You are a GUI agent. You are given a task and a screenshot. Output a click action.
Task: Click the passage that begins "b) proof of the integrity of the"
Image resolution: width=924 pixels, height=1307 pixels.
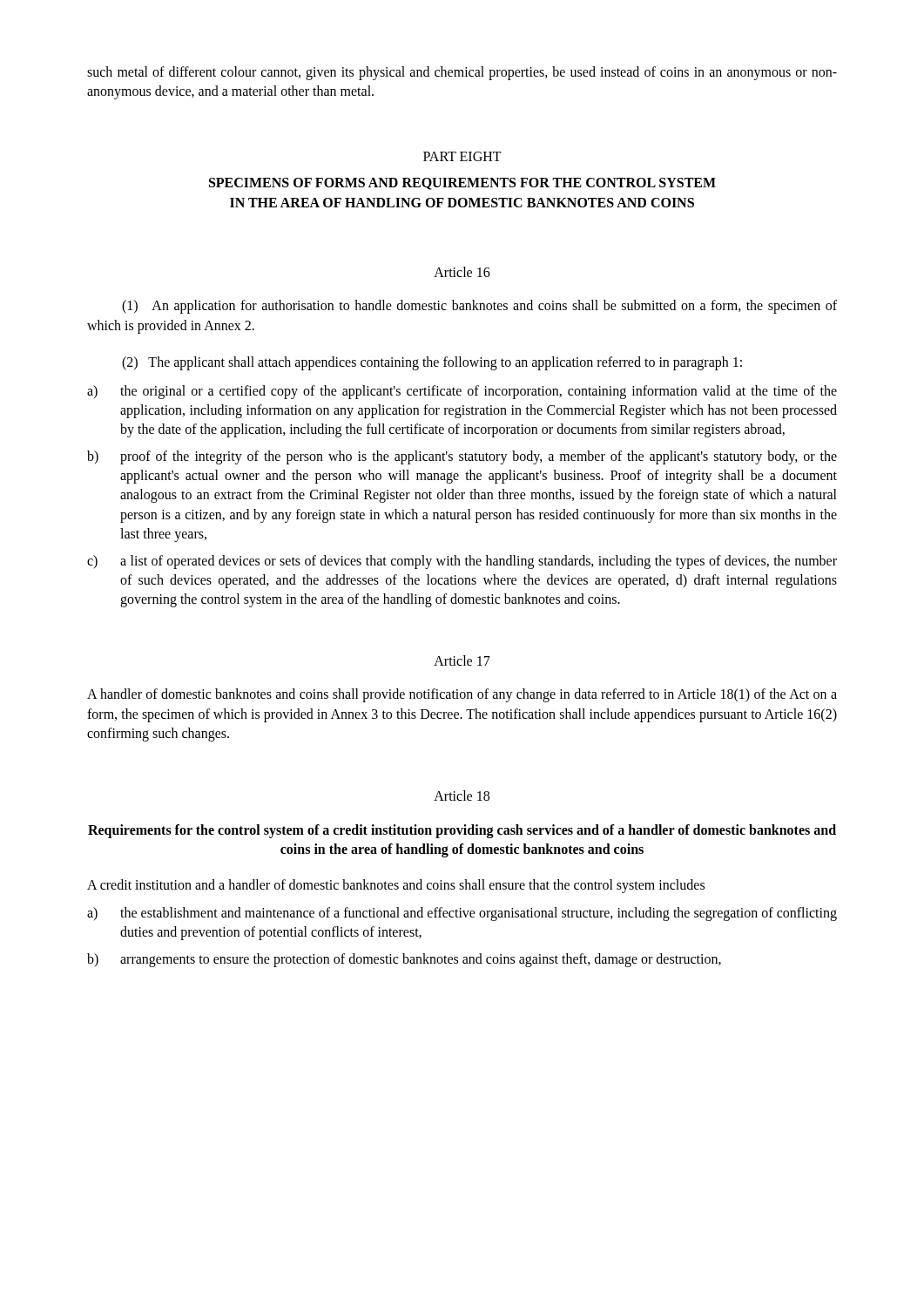462,495
